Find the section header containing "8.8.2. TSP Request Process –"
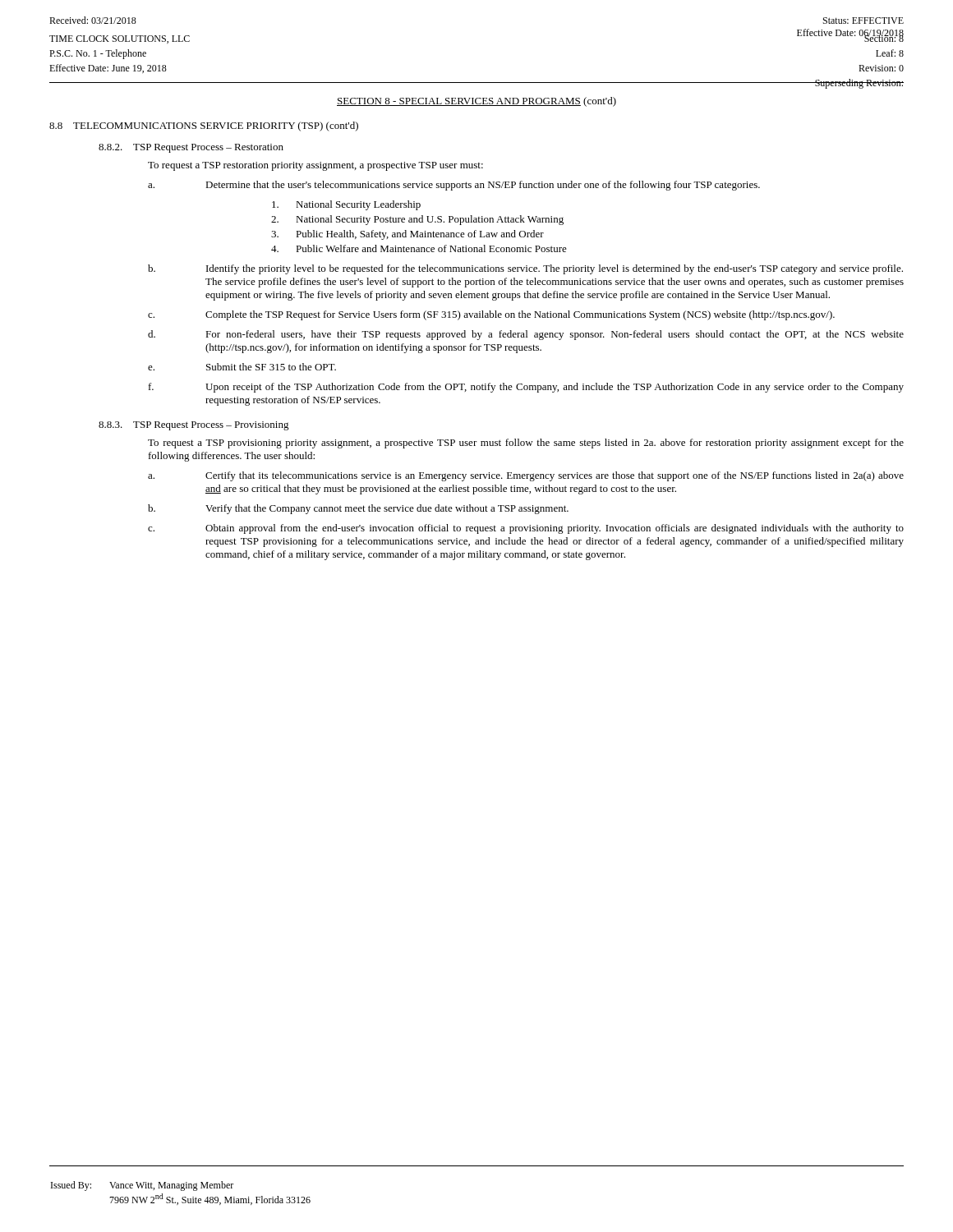 [191, 147]
